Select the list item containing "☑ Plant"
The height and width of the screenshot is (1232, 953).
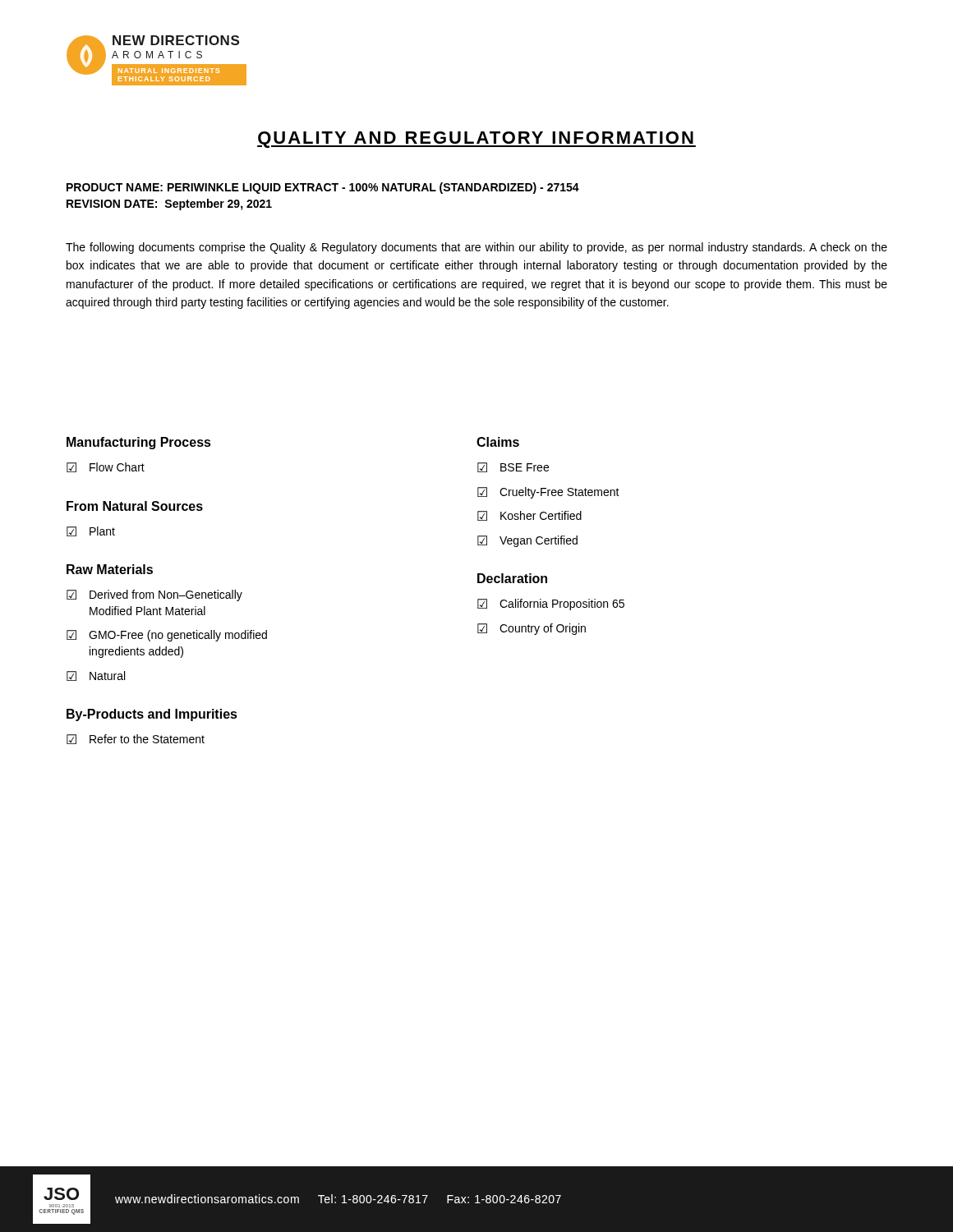[x=90, y=532]
